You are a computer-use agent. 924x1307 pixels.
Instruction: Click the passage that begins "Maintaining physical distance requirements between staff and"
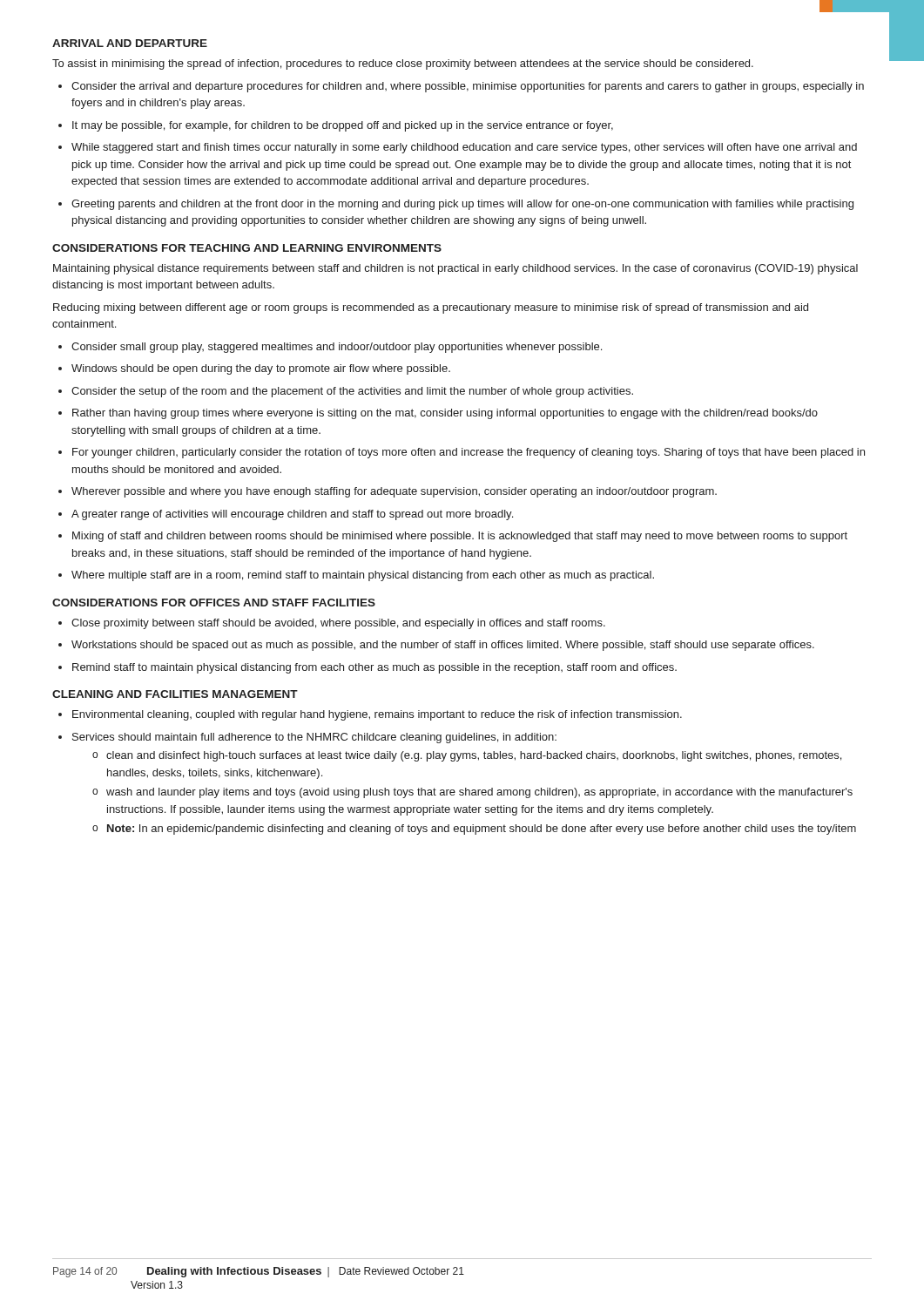[x=455, y=276]
